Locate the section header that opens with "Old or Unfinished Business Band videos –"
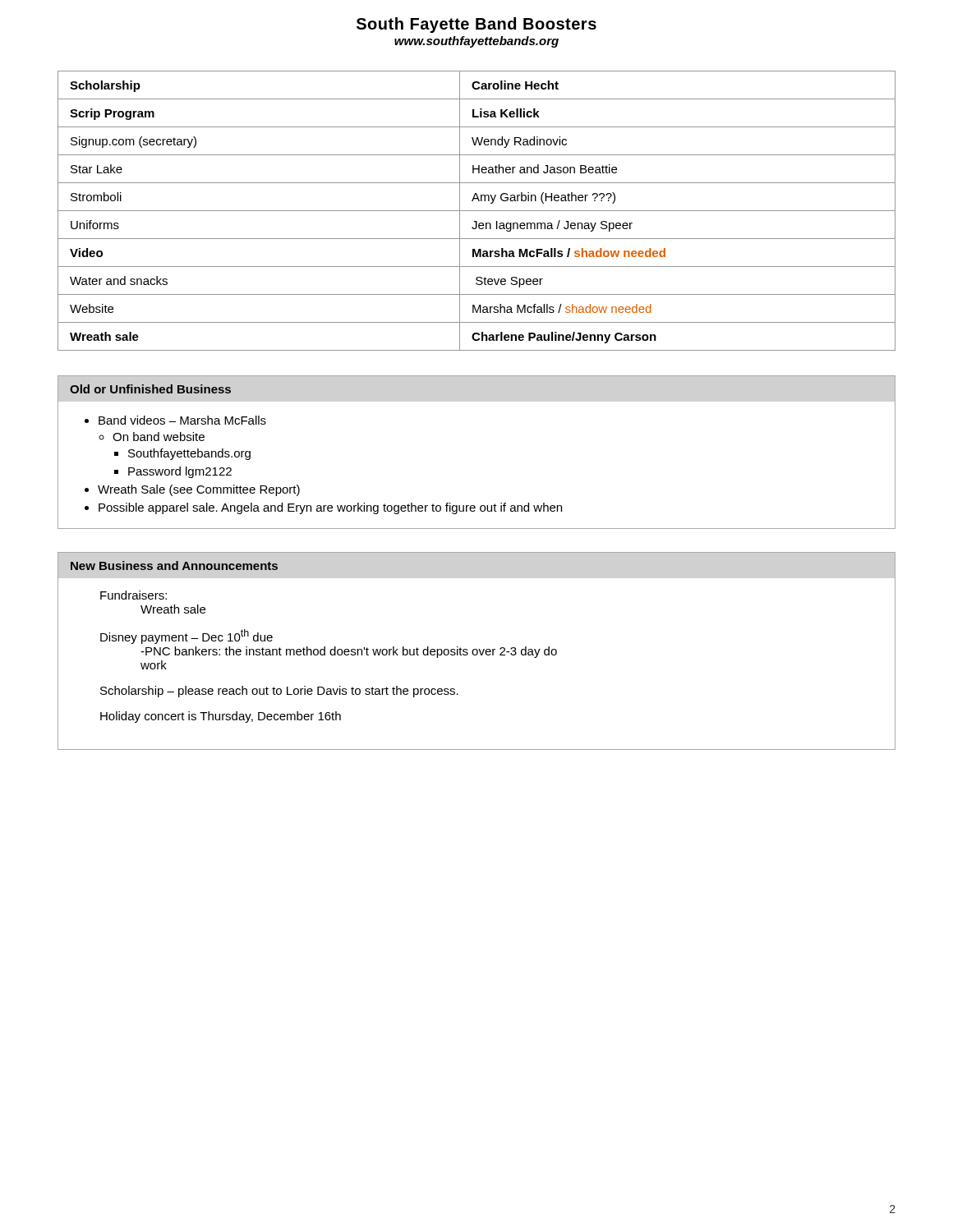 tap(476, 452)
